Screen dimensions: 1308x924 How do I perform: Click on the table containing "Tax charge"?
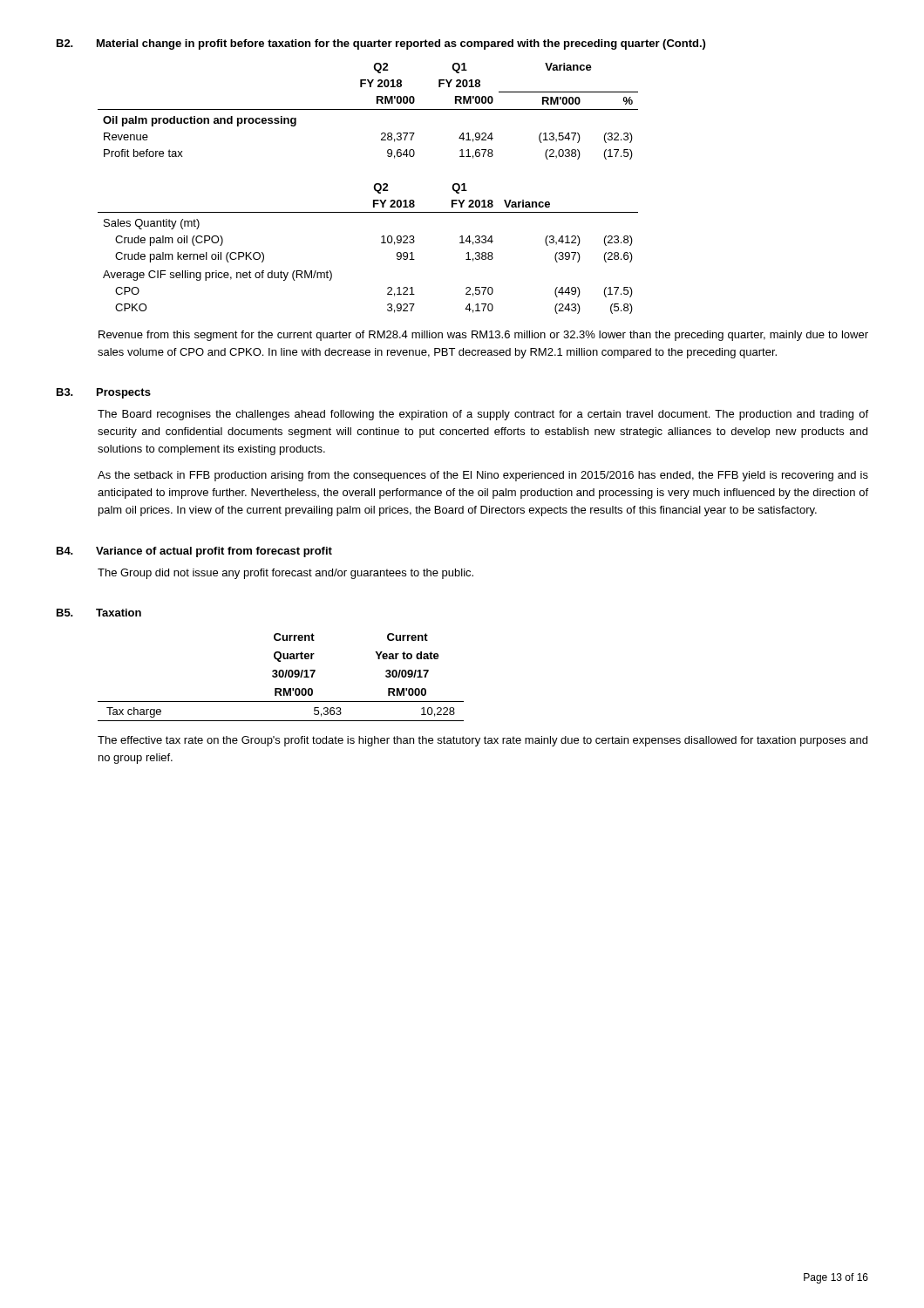click(483, 674)
